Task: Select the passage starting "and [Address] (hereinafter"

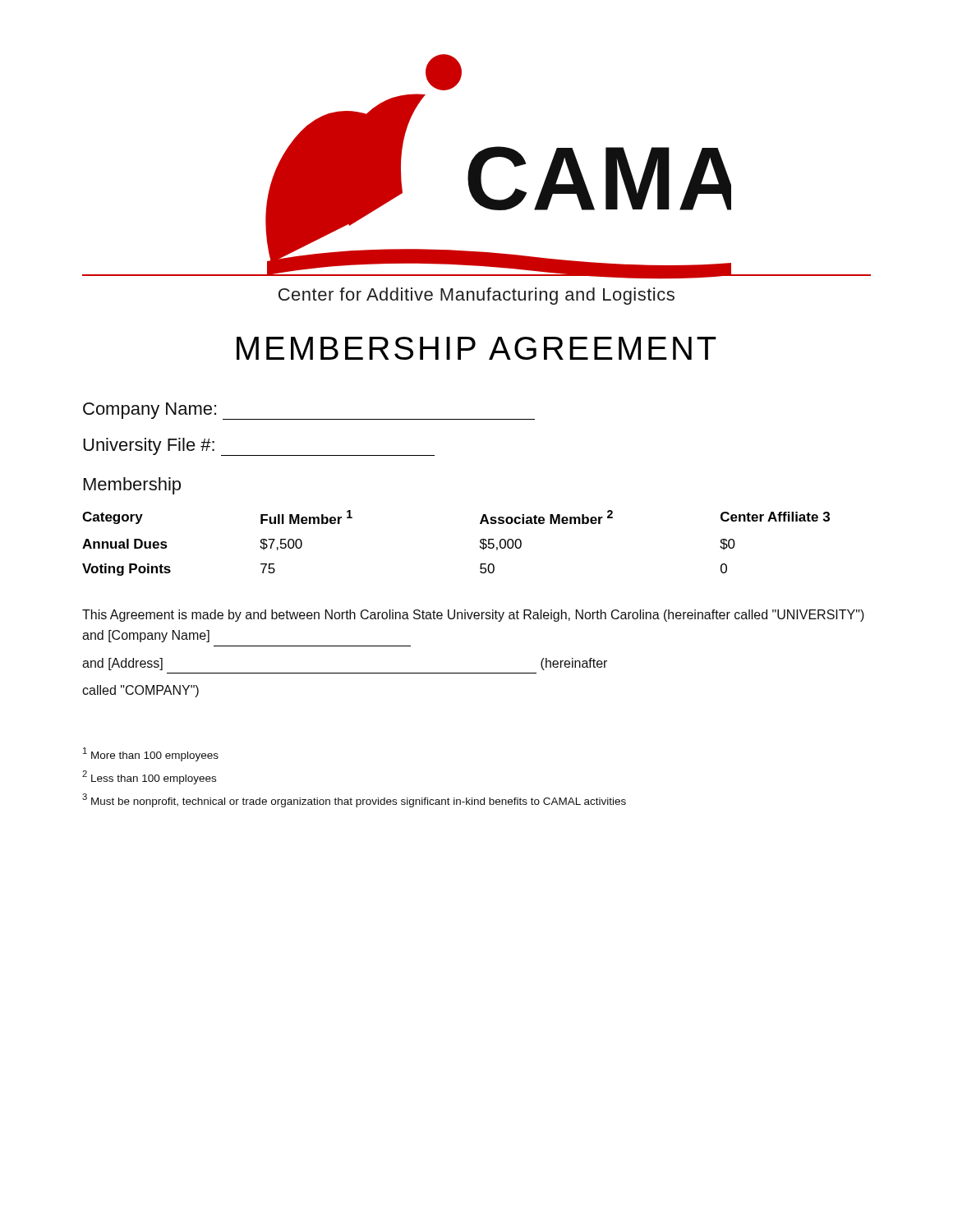Action: tap(345, 665)
